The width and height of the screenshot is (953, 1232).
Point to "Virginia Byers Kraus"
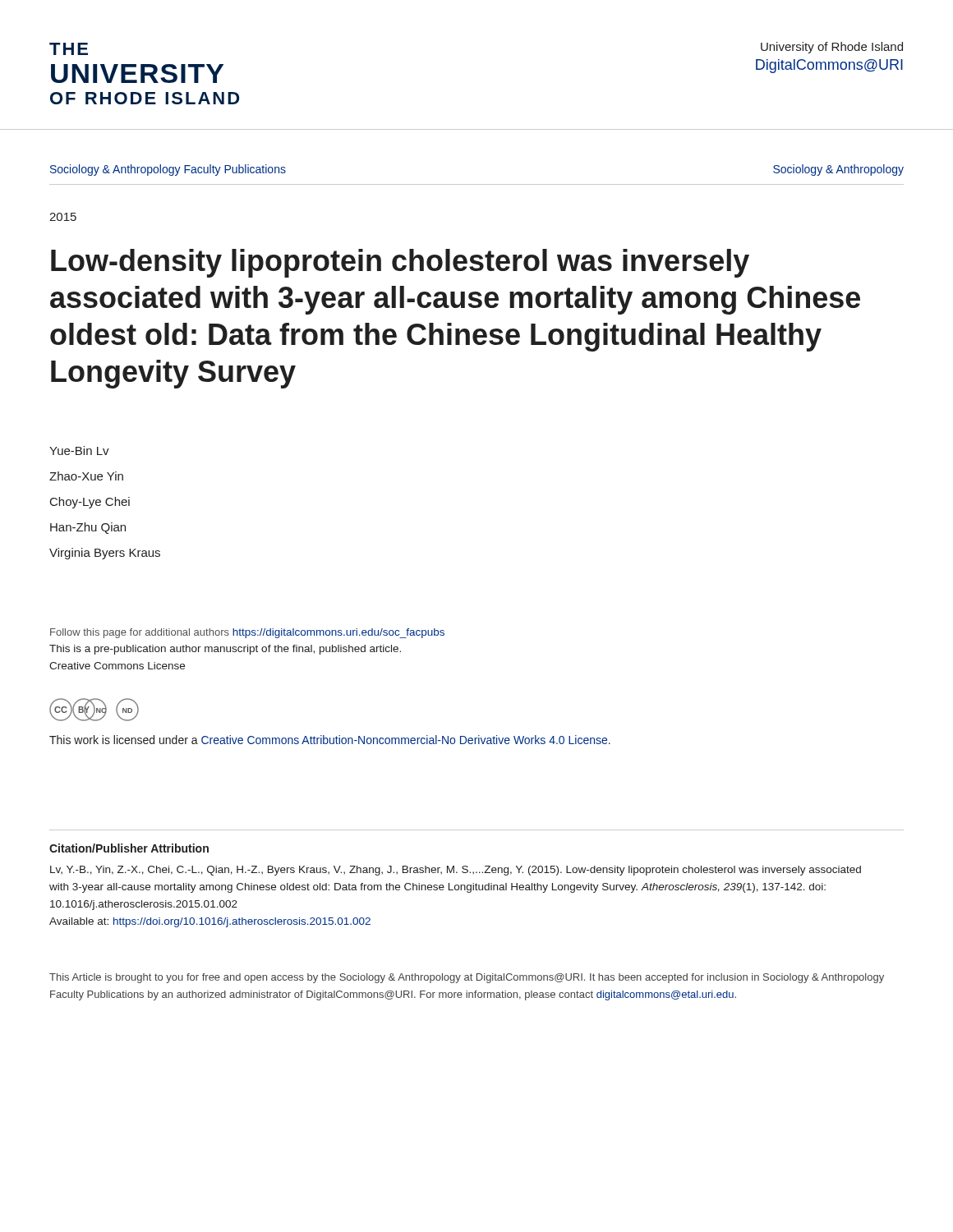pos(105,552)
